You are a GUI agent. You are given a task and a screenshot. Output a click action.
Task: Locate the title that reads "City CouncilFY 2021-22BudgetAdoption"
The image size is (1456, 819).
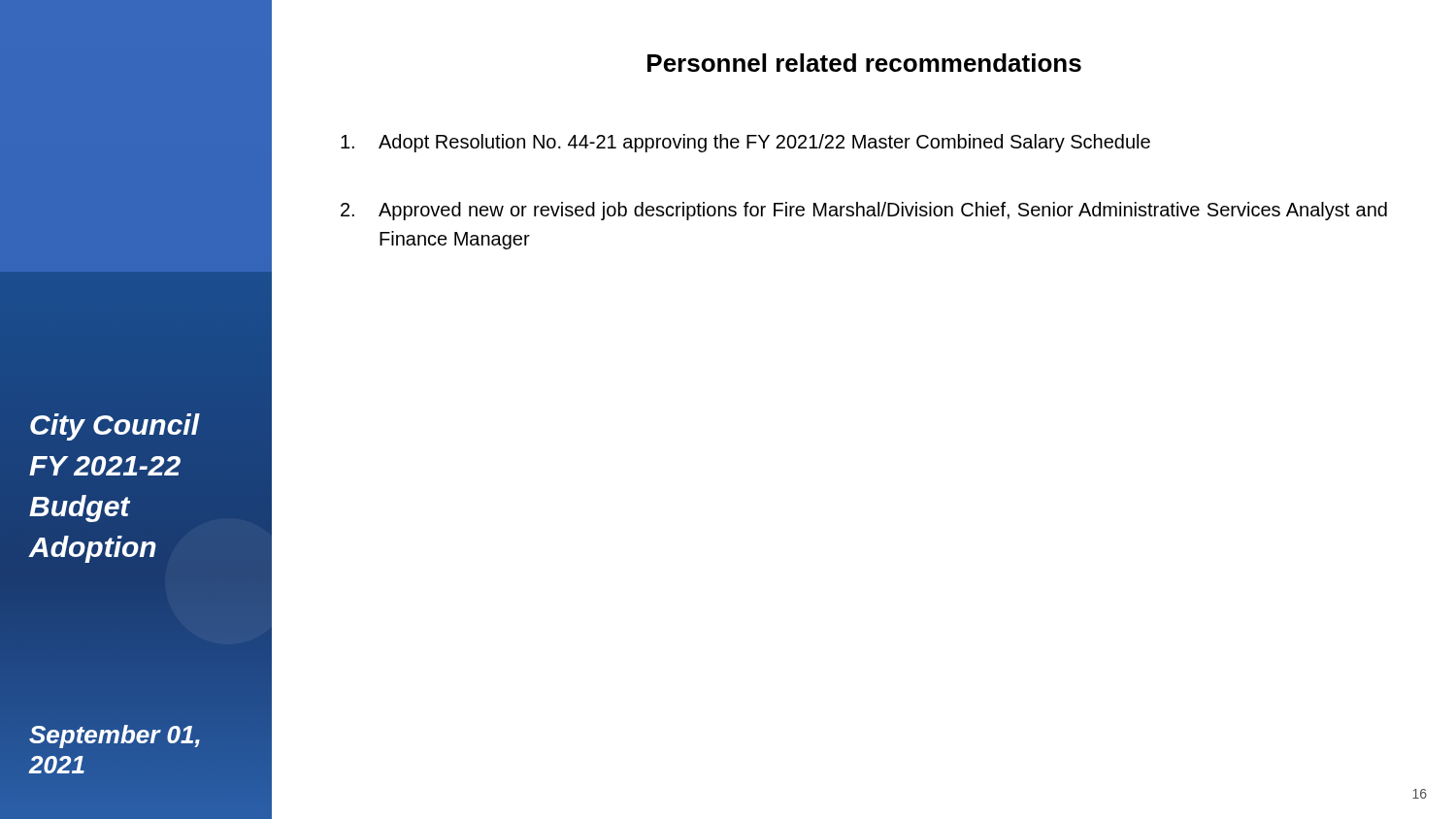click(114, 486)
